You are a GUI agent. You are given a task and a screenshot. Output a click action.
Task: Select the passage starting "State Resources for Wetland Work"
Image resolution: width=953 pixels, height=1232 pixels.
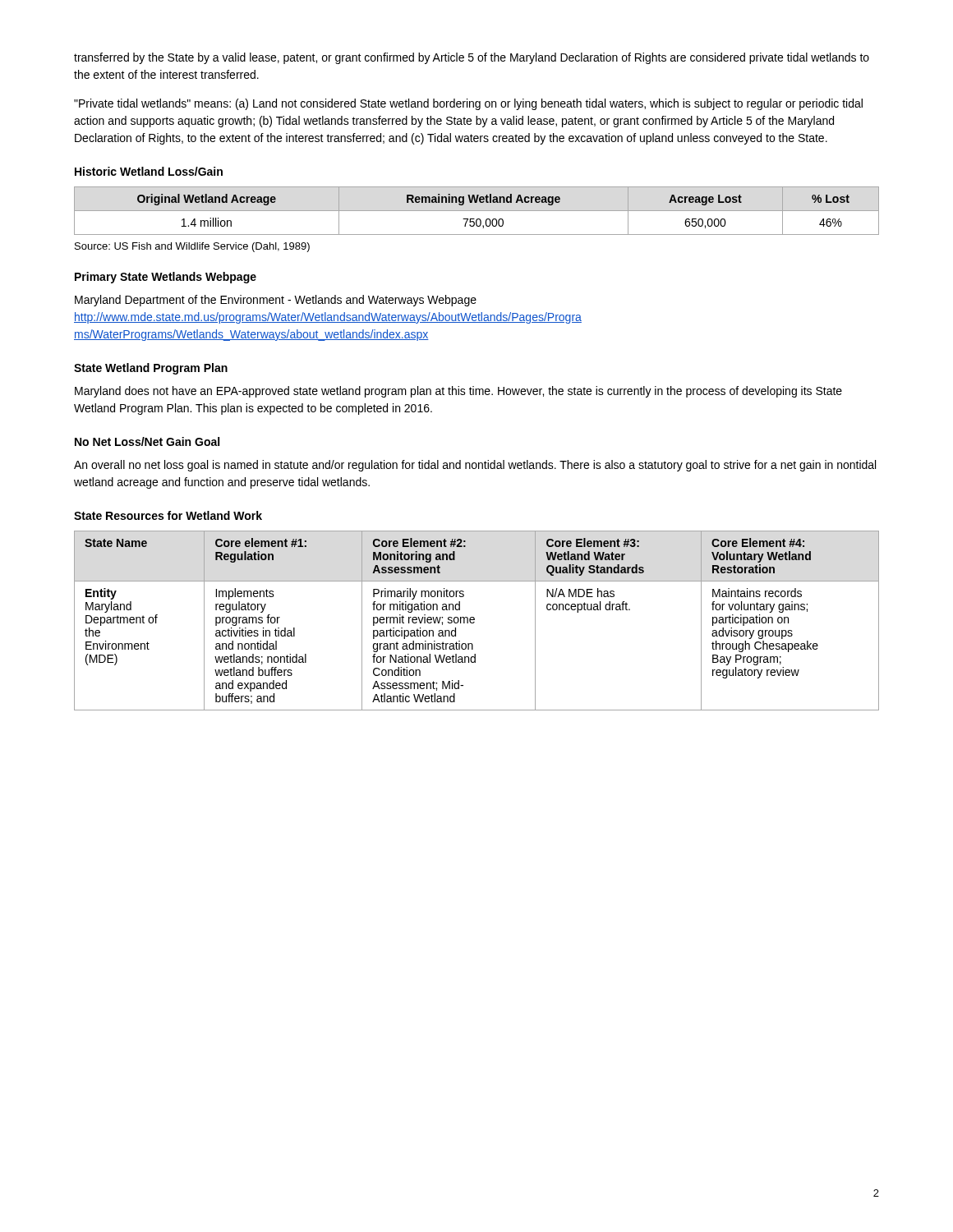pyautogui.click(x=168, y=516)
